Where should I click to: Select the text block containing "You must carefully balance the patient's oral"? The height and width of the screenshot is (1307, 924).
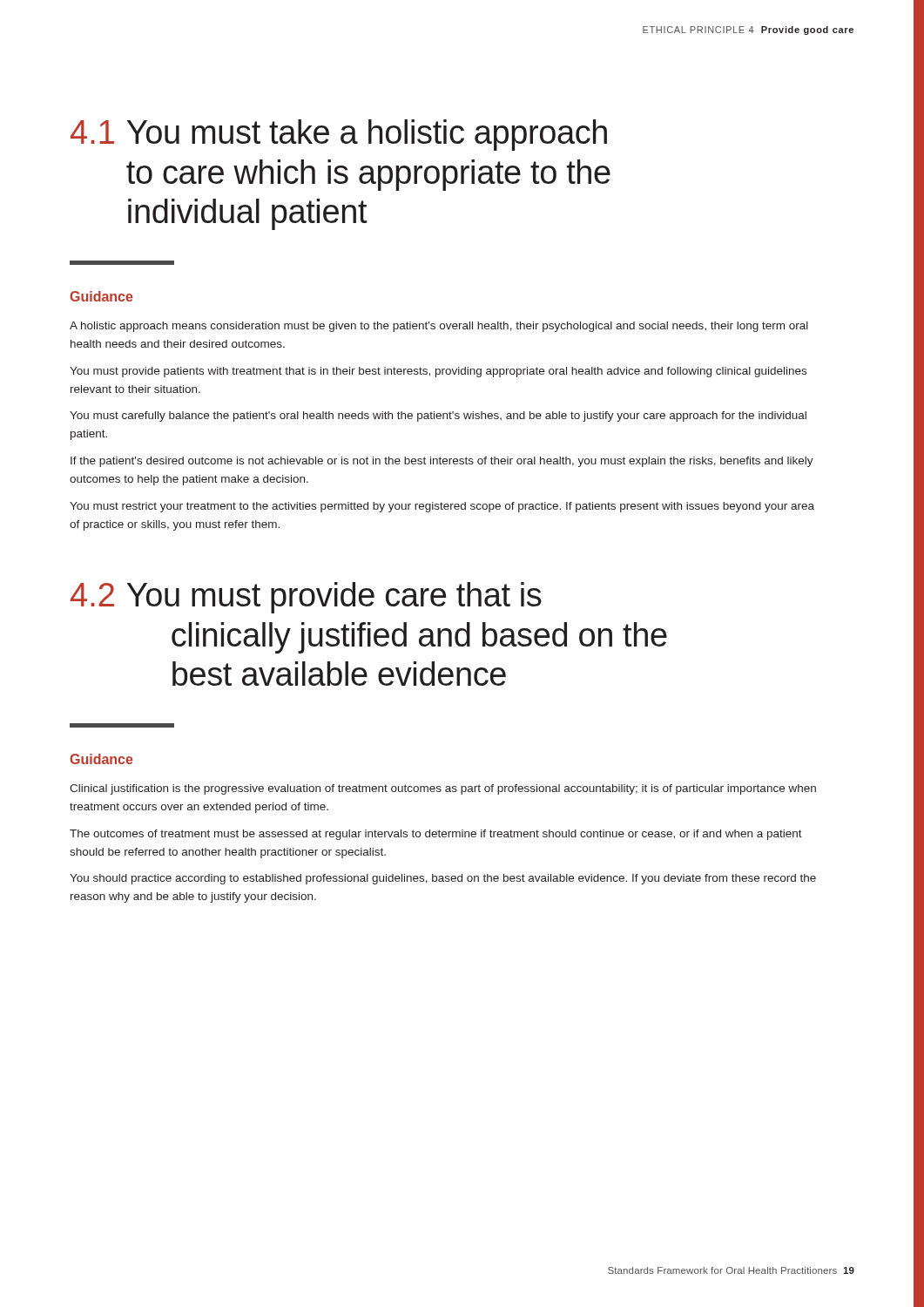tap(438, 425)
